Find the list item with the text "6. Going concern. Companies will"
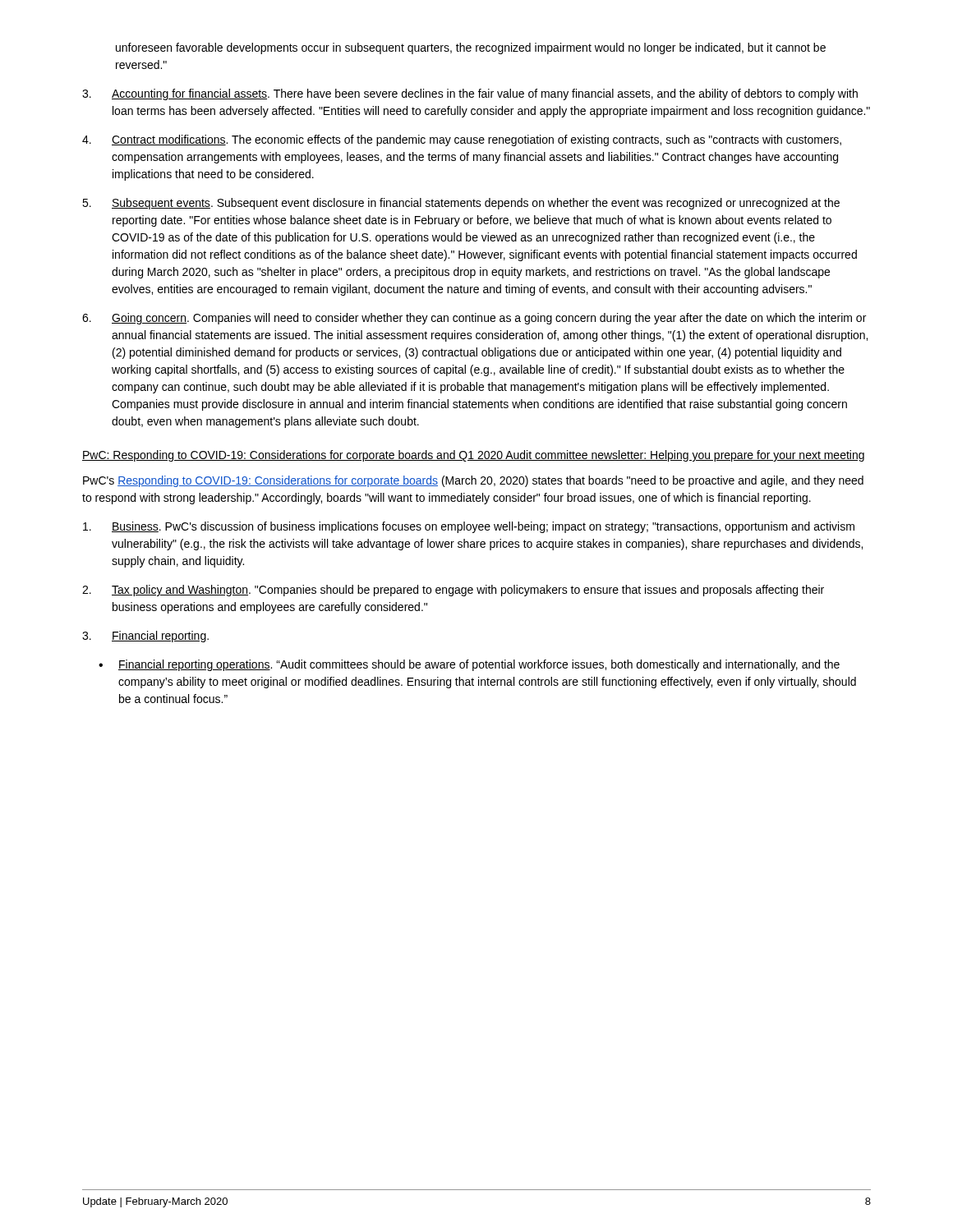Viewport: 953px width, 1232px height. point(476,370)
